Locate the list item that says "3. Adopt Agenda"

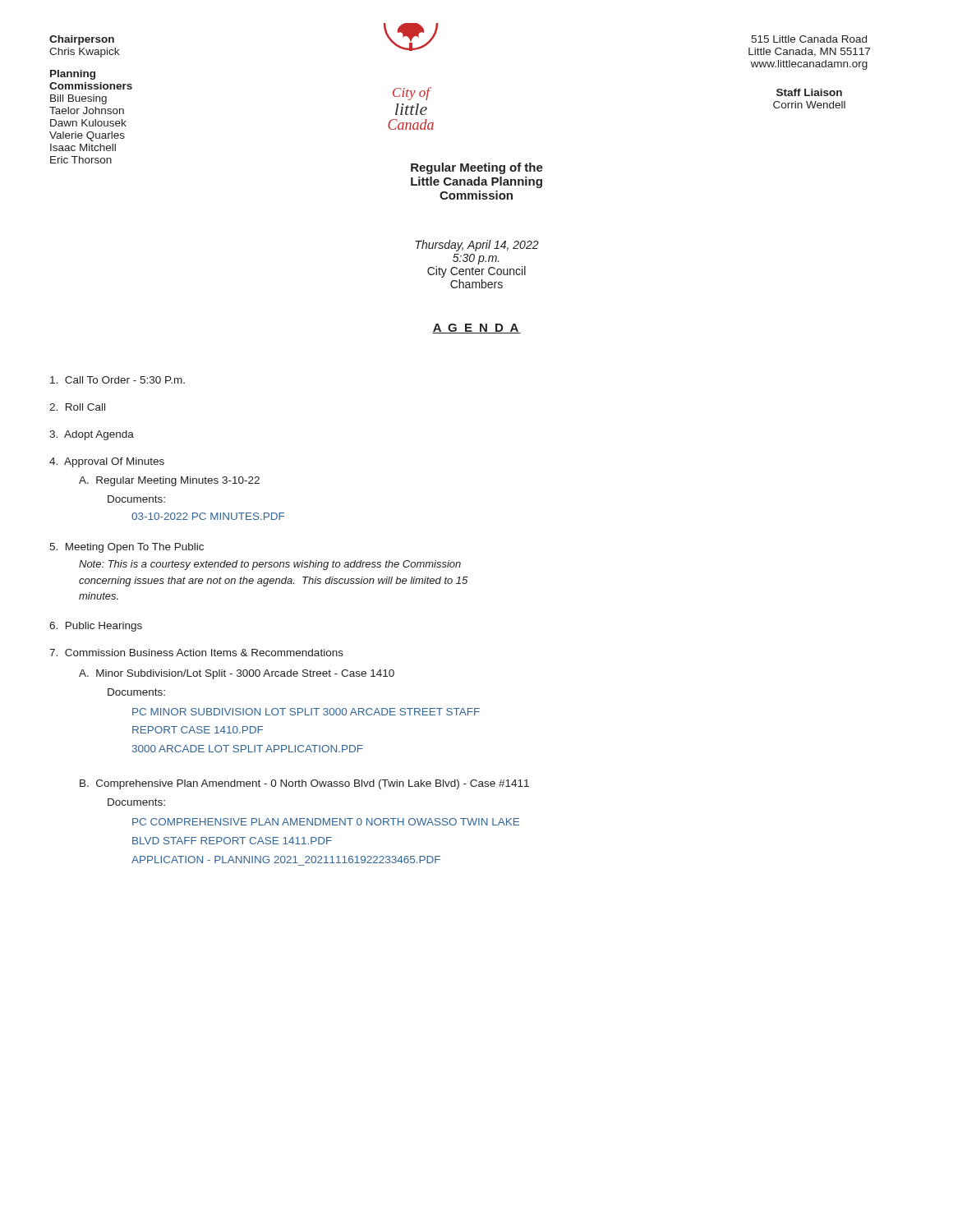pyautogui.click(x=92, y=434)
